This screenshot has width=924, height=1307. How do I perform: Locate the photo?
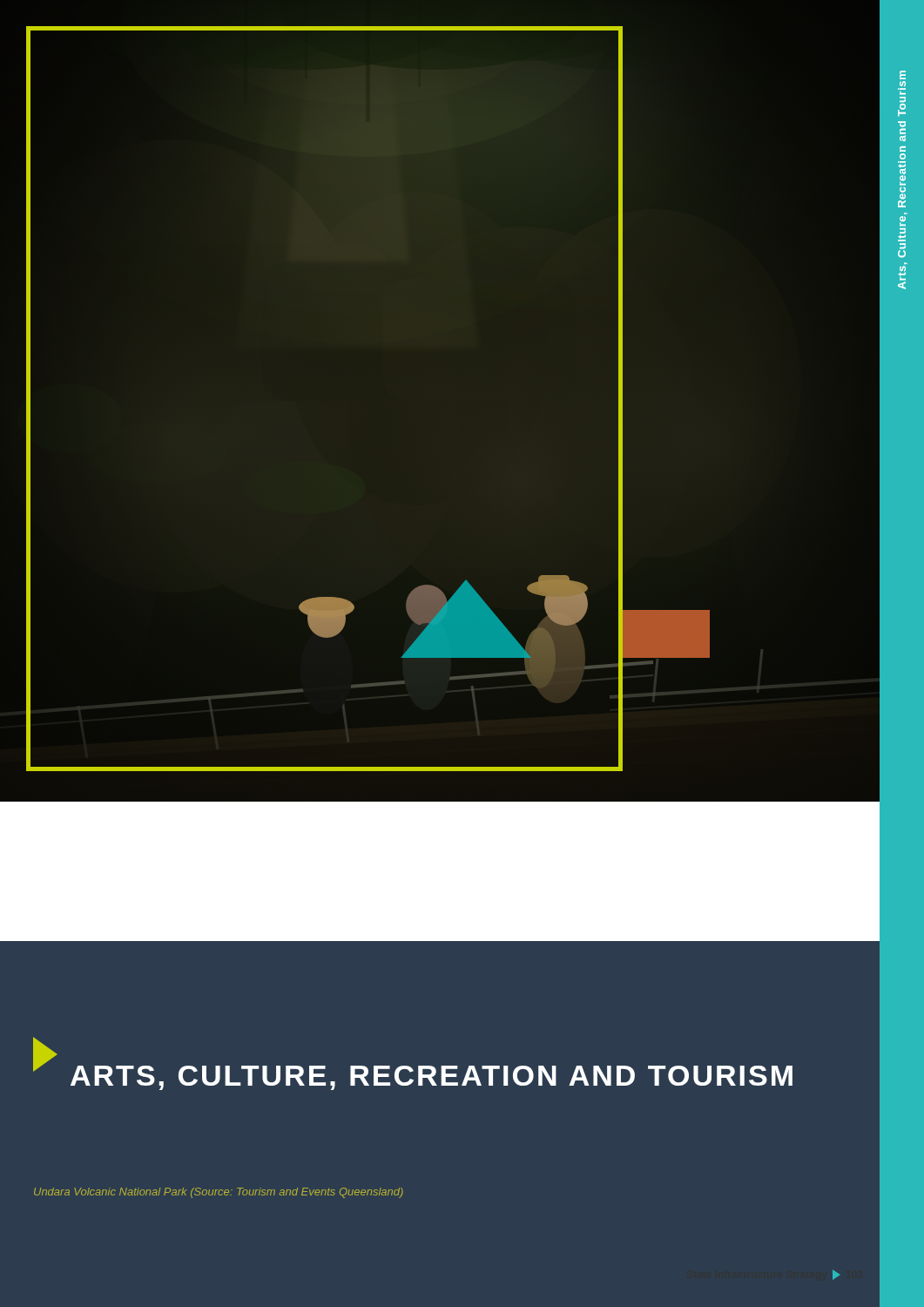click(x=440, y=401)
